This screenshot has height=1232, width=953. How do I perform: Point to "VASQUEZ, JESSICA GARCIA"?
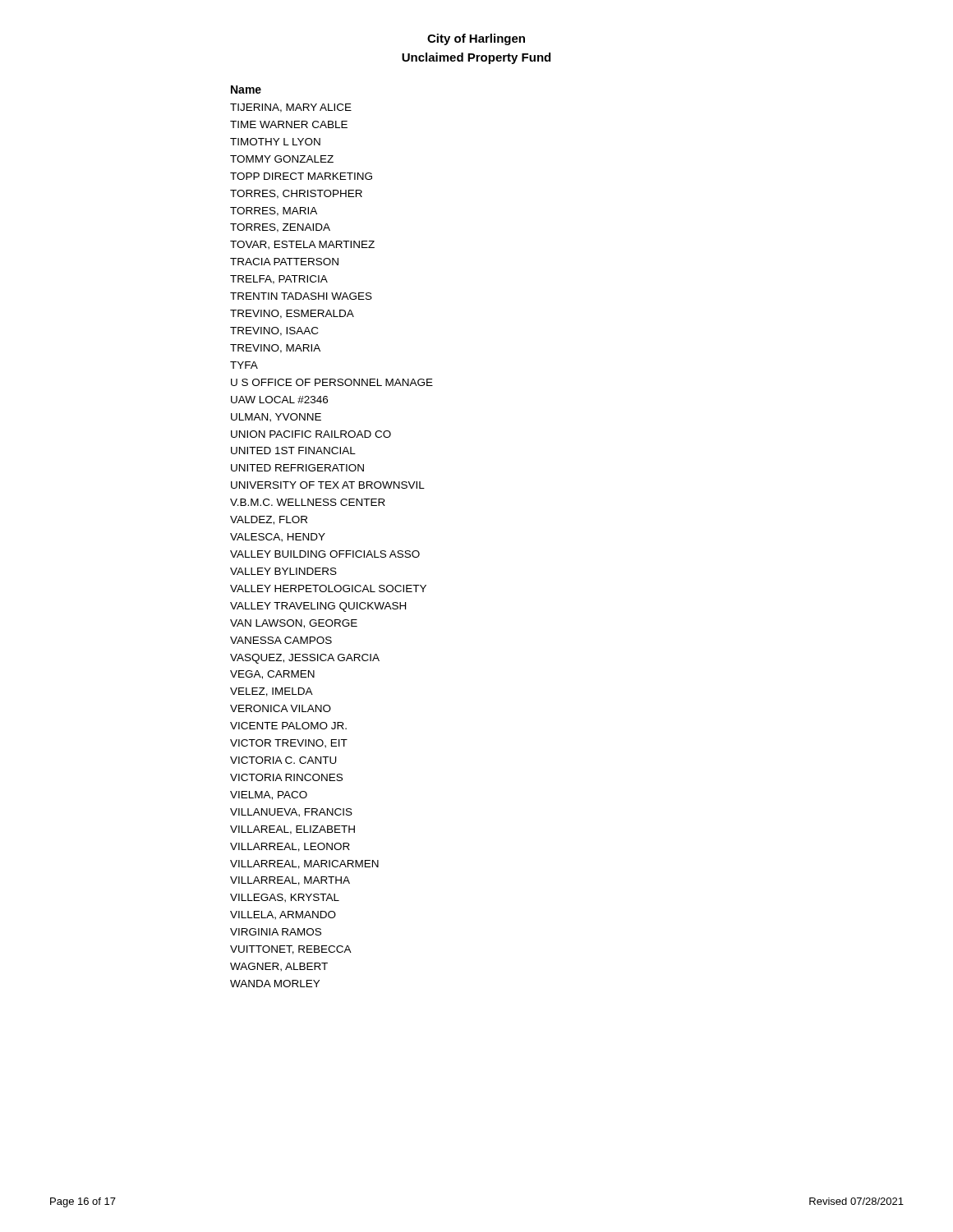point(305,657)
